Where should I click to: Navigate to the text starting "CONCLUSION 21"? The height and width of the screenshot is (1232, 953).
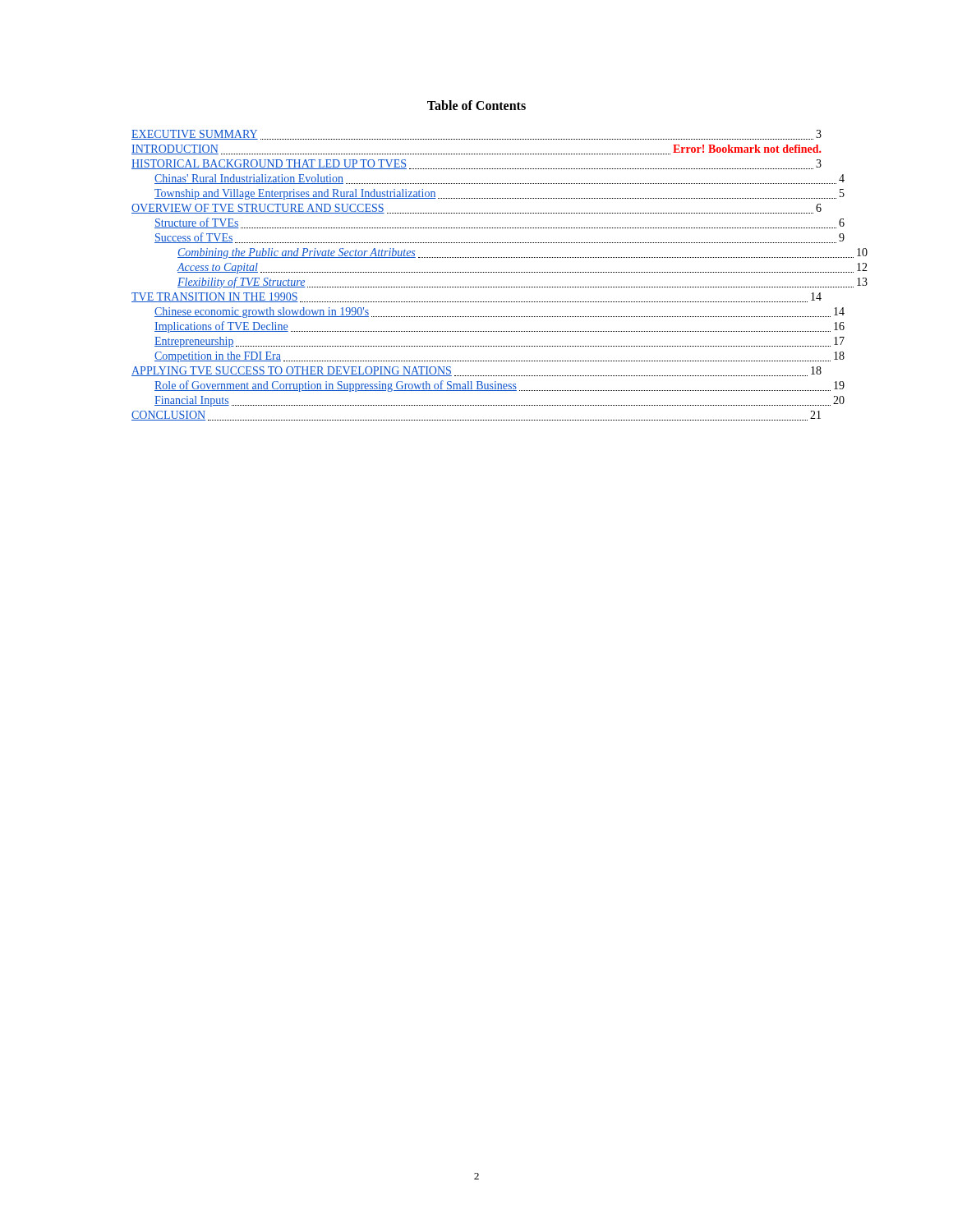tap(476, 416)
